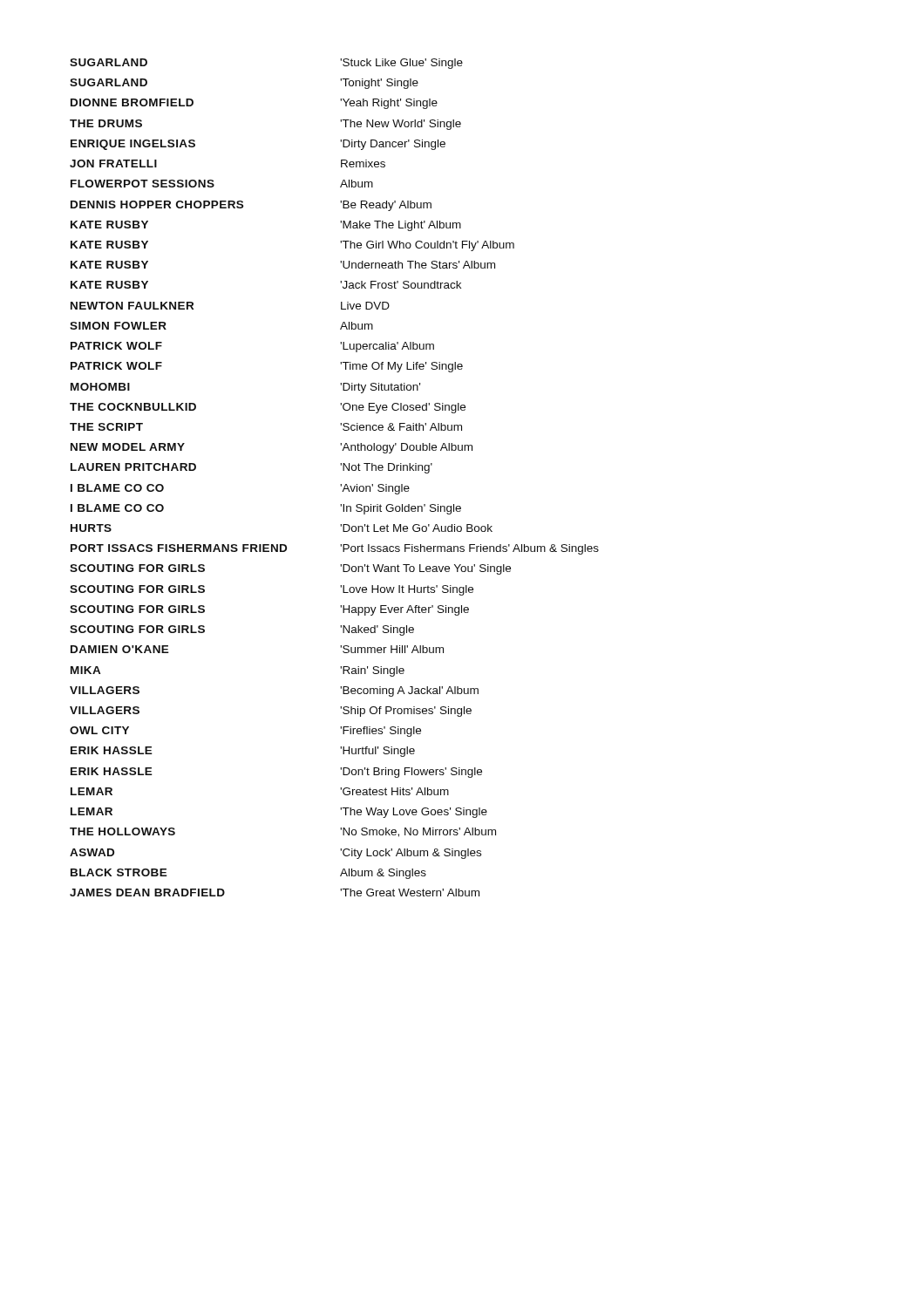Point to the text starting "KATE RUSBY 'Jack Frost' Soundtrack"
Viewport: 924px width, 1308px height.
point(462,285)
